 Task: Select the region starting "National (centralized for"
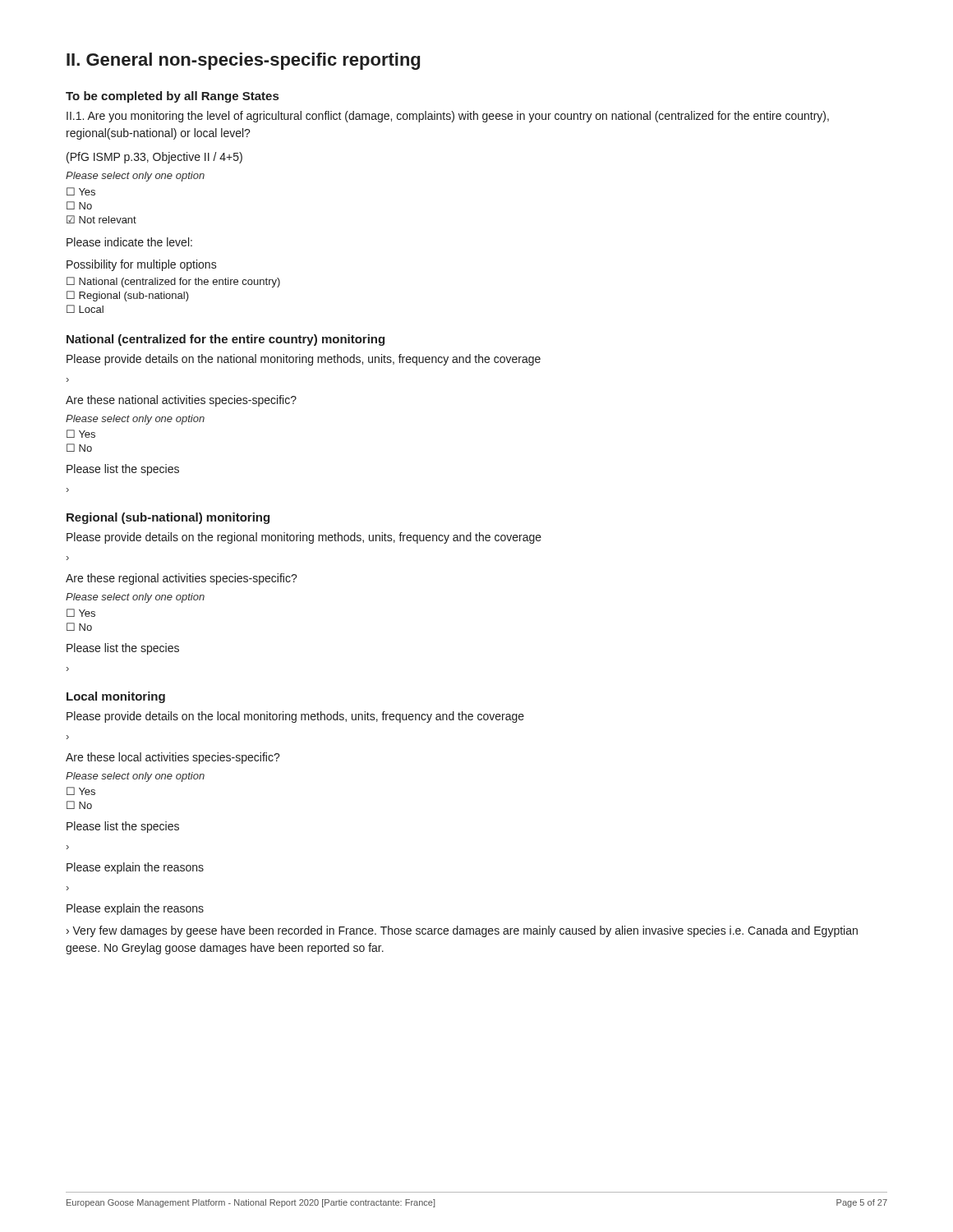click(226, 340)
